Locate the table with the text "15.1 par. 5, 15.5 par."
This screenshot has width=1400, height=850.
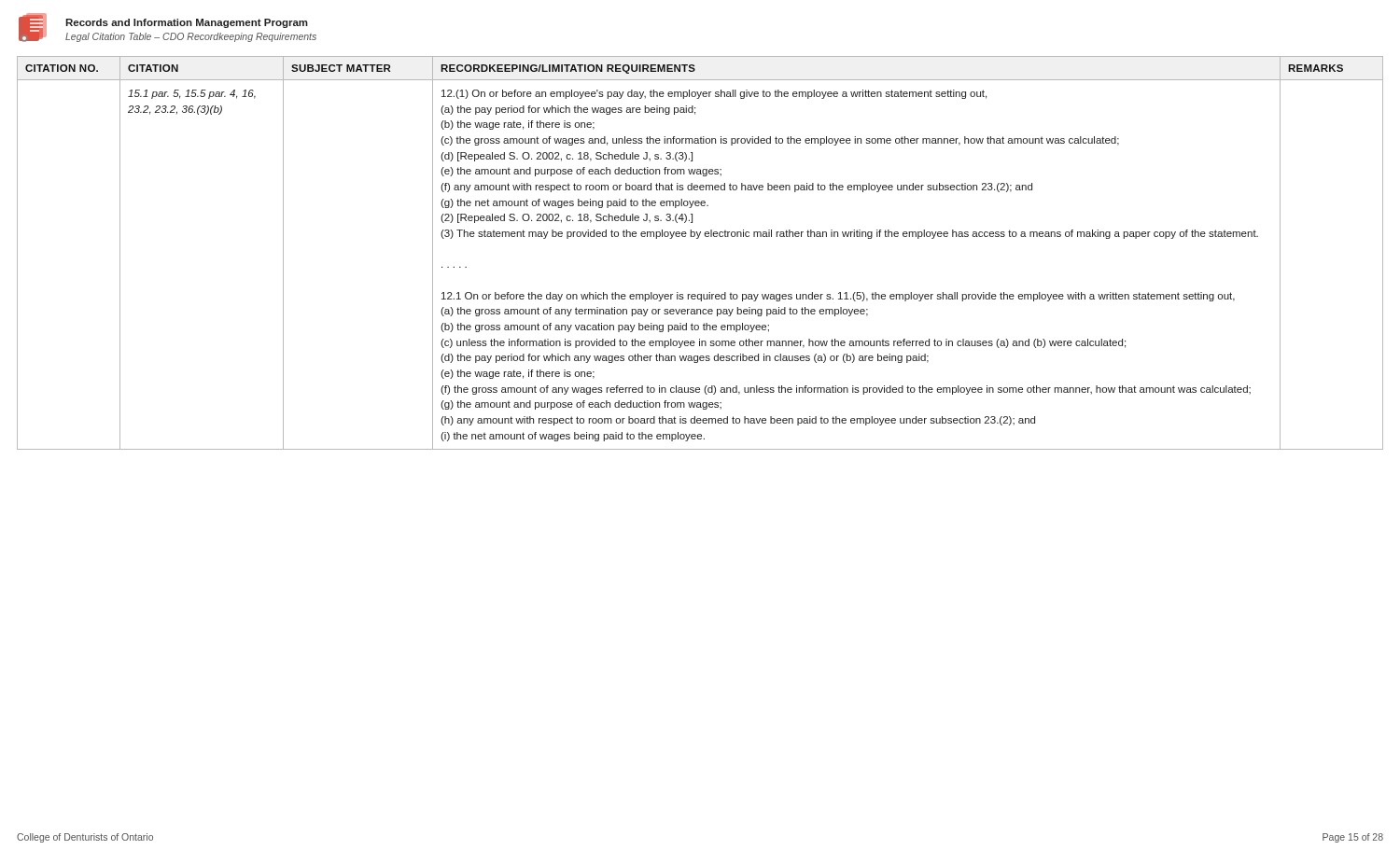(x=700, y=437)
